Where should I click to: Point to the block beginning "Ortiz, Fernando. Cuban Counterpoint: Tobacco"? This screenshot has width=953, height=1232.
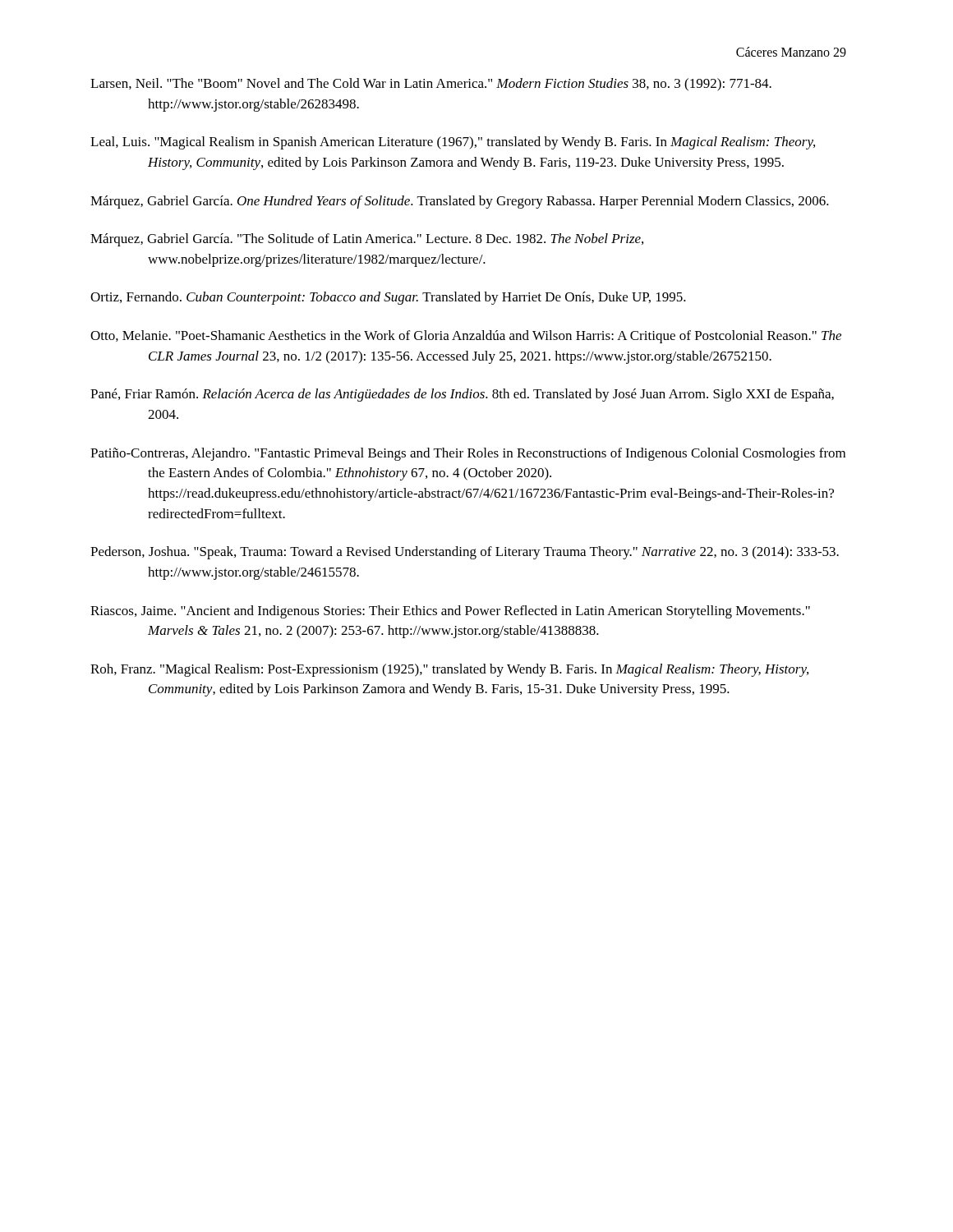[388, 297]
